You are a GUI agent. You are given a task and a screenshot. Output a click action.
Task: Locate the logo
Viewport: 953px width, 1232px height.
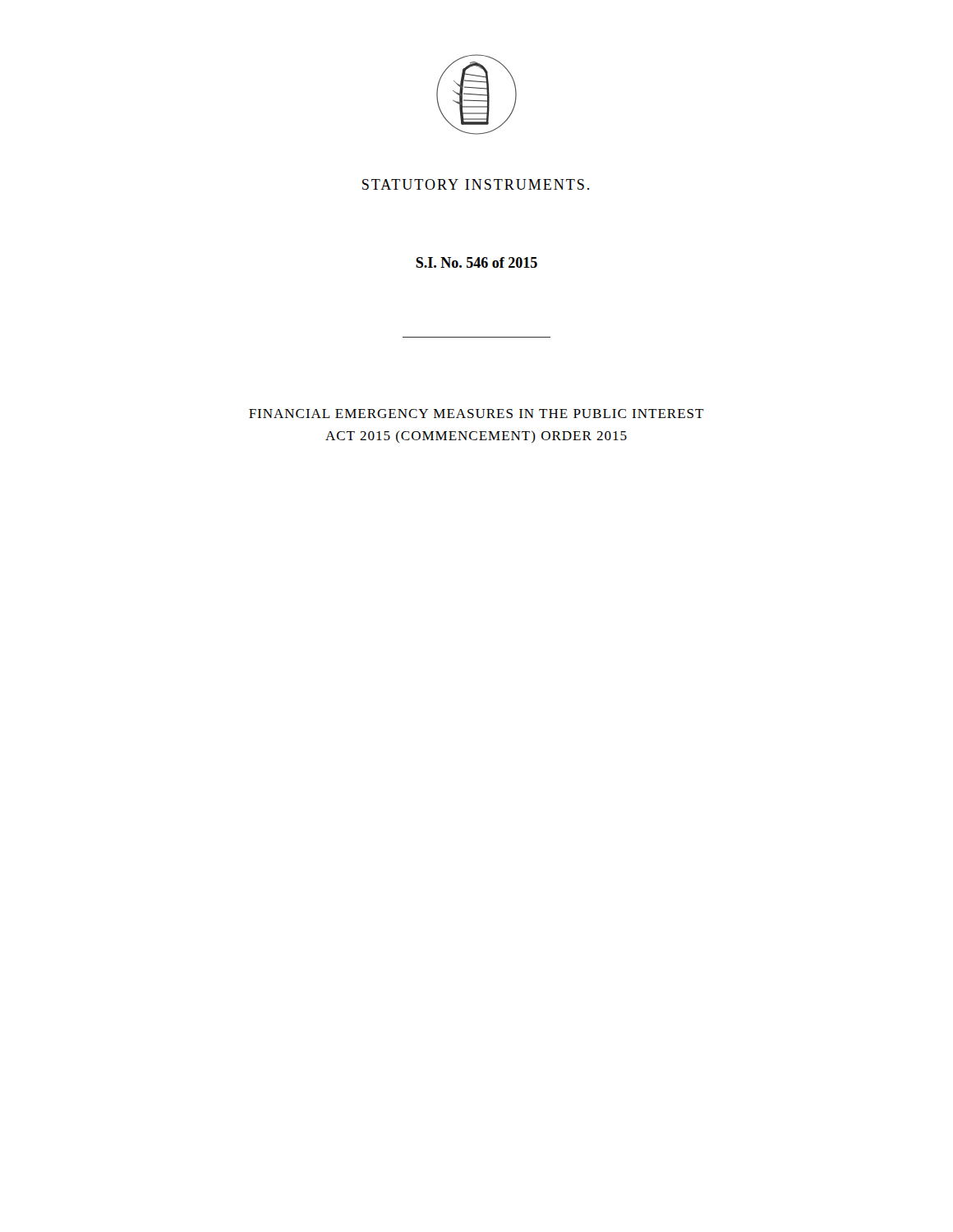[476, 96]
